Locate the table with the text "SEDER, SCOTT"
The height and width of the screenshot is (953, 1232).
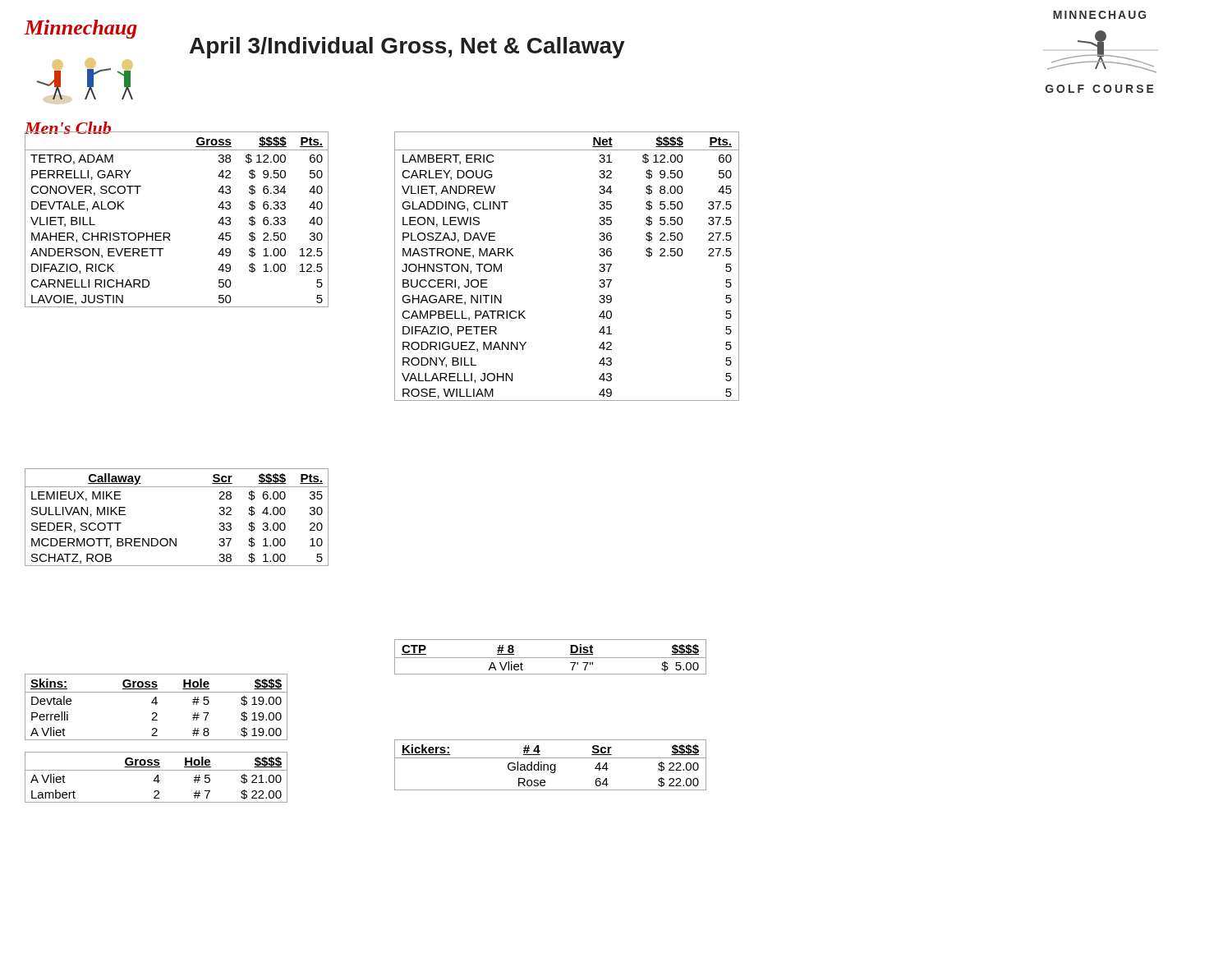[x=177, y=517]
